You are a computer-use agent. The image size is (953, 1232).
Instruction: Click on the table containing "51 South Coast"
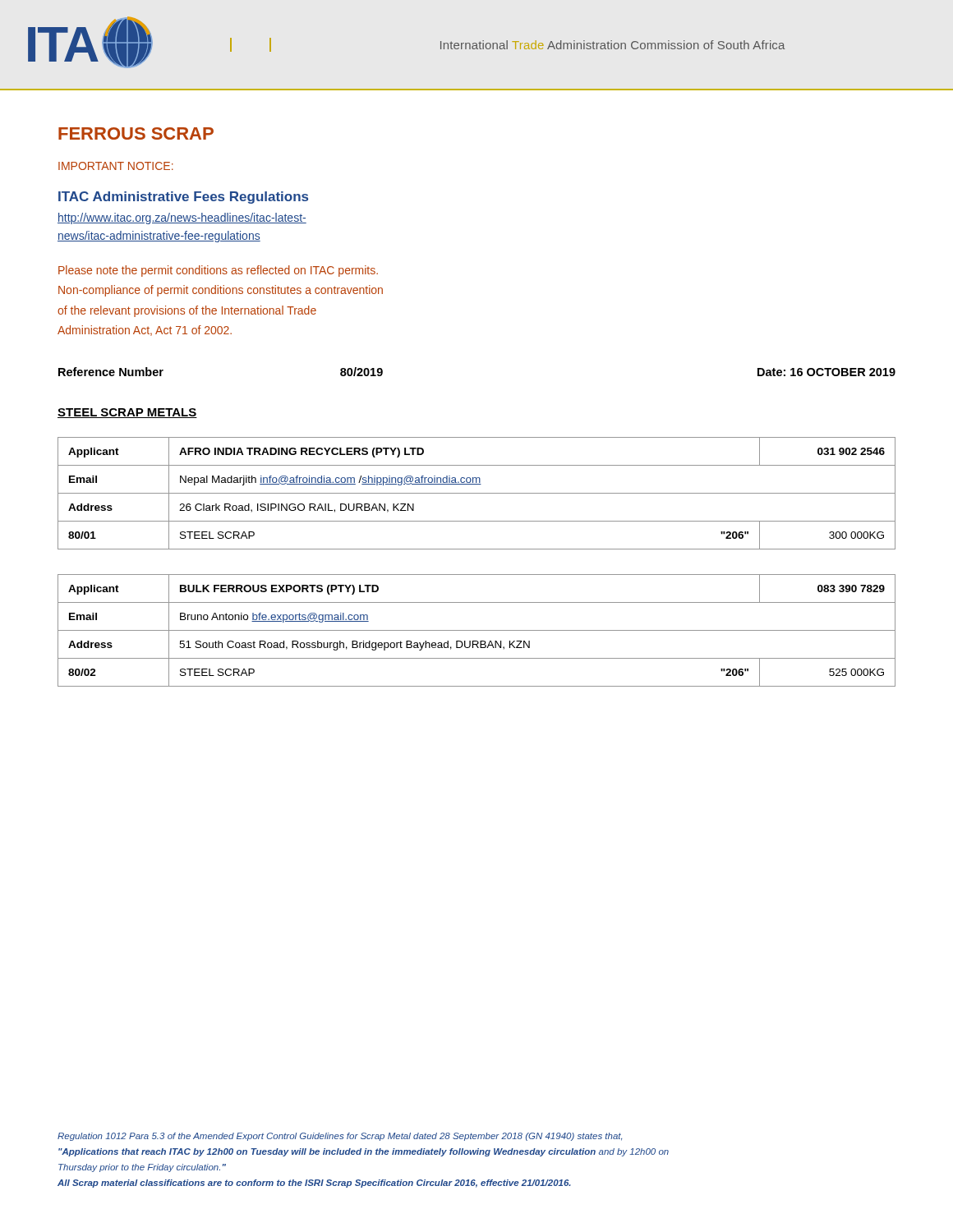click(476, 630)
